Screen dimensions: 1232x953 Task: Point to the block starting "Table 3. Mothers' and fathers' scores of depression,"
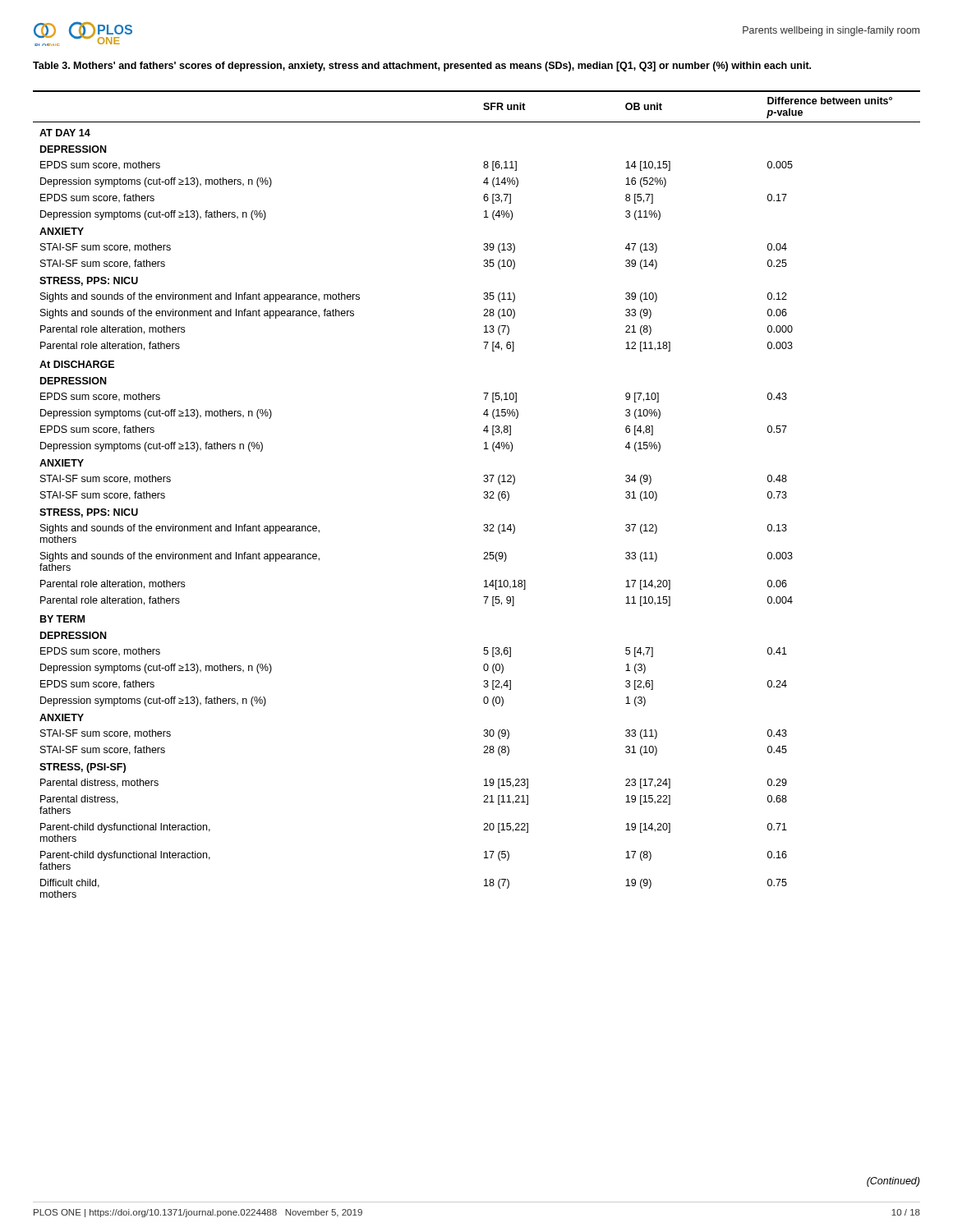(x=476, y=66)
